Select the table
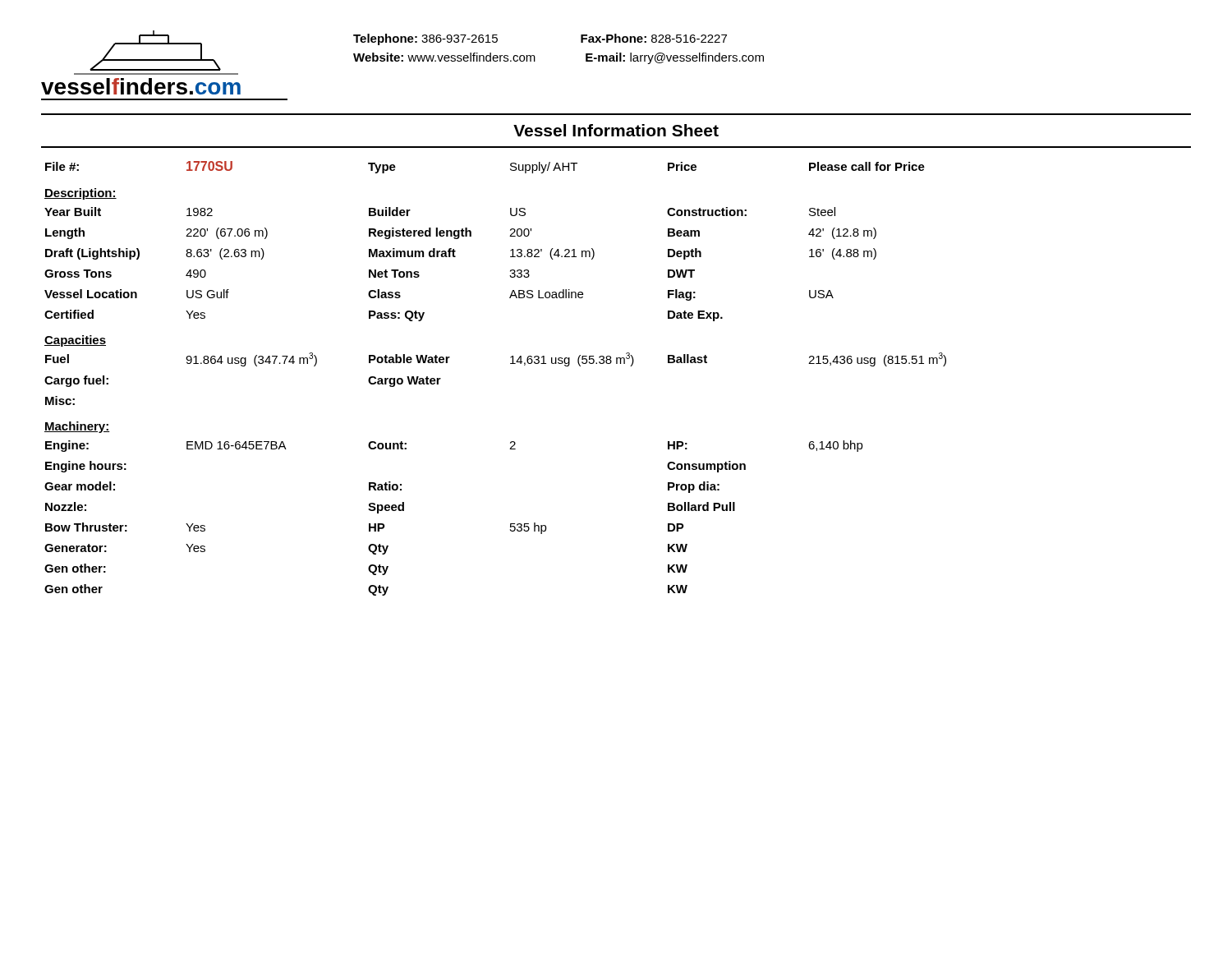Image resolution: width=1232 pixels, height=953 pixels. coord(616,377)
